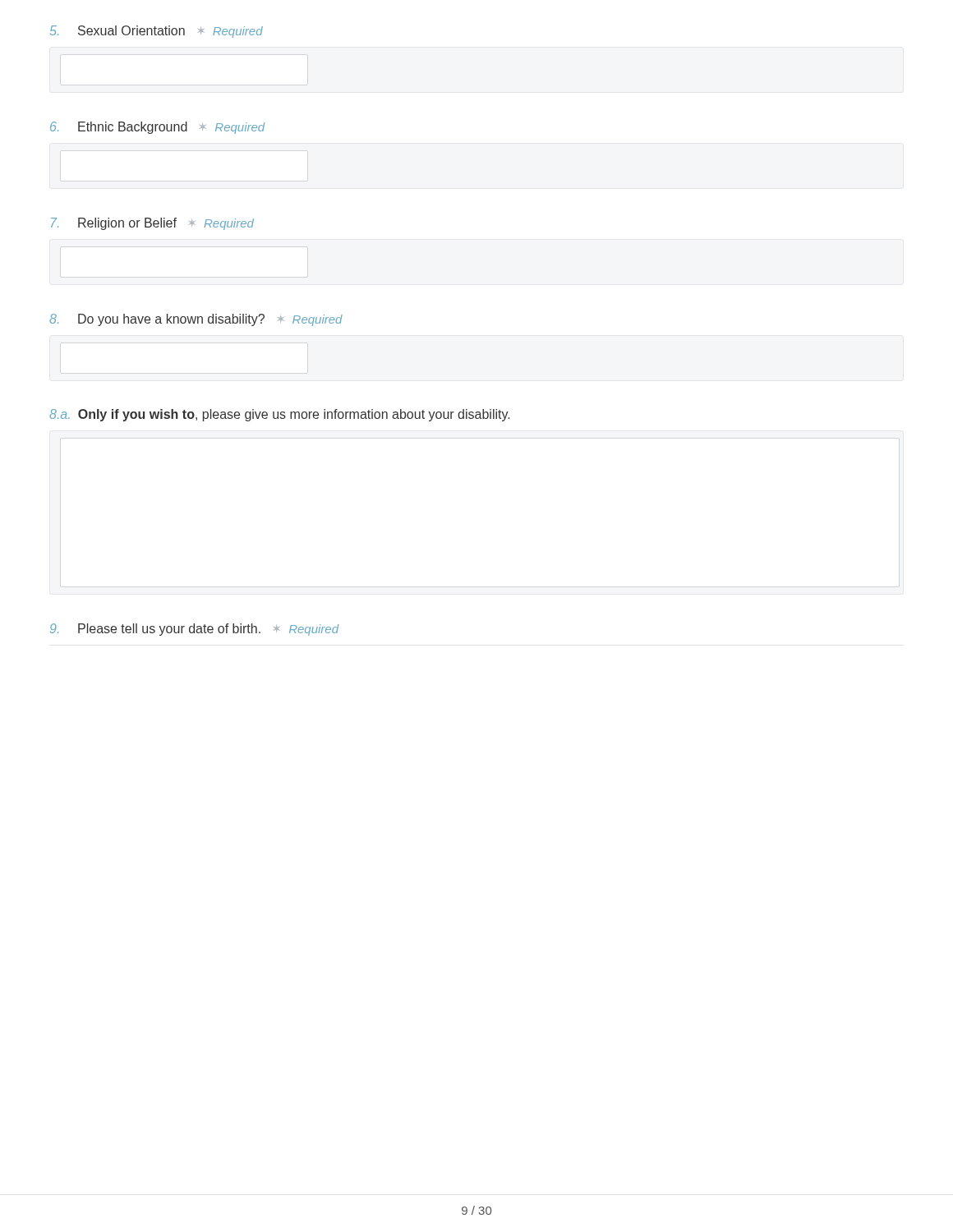Click on the passage starting "5. Sexual Orientation ✶ Required"
Screen dimensions: 1232x953
[157, 32]
